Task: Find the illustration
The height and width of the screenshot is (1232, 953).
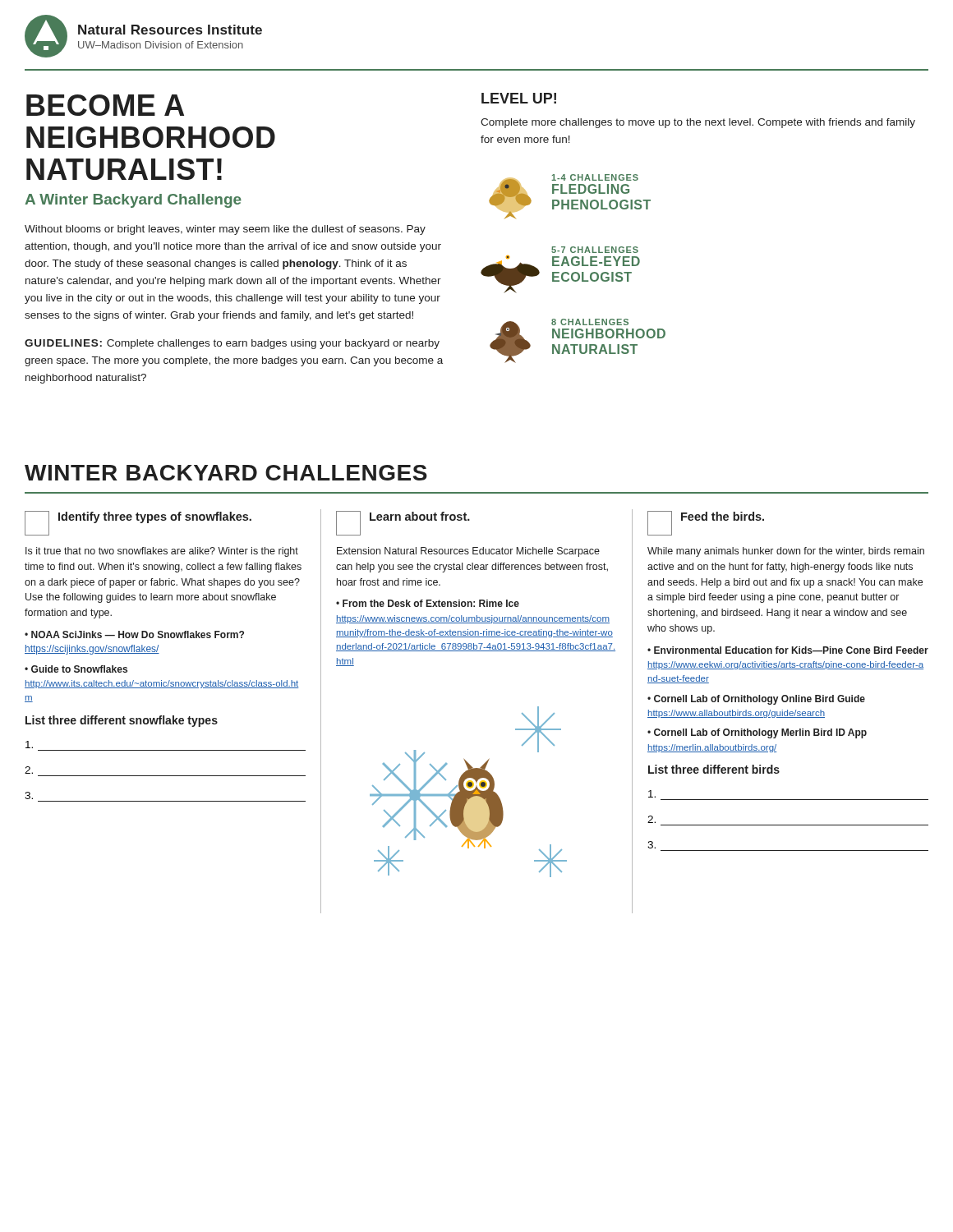Action: click(476, 797)
